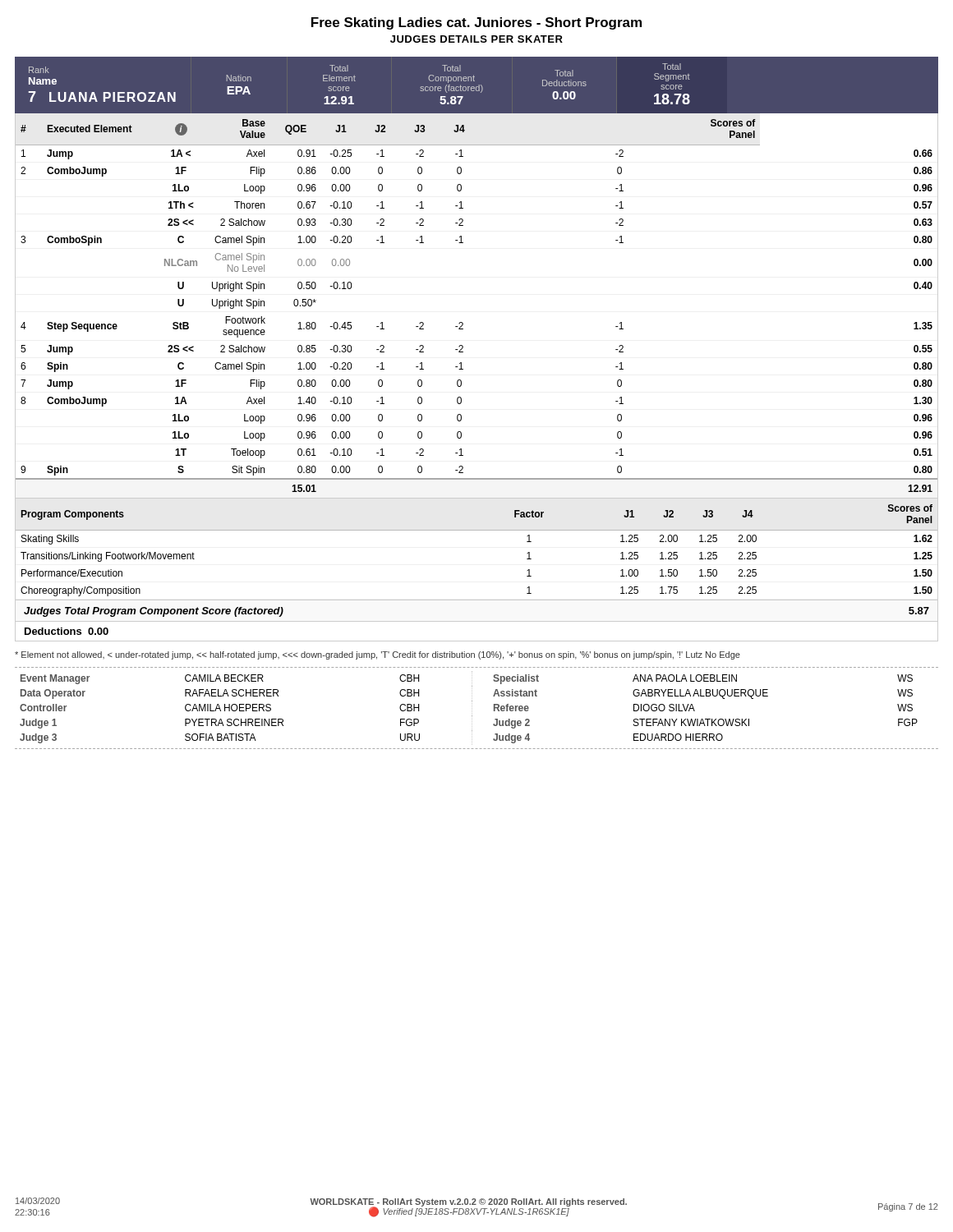Screen dimensions: 1232x953
Task: Find the table that mentions "Rank Name 7 LUANA"
Action: (476, 85)
